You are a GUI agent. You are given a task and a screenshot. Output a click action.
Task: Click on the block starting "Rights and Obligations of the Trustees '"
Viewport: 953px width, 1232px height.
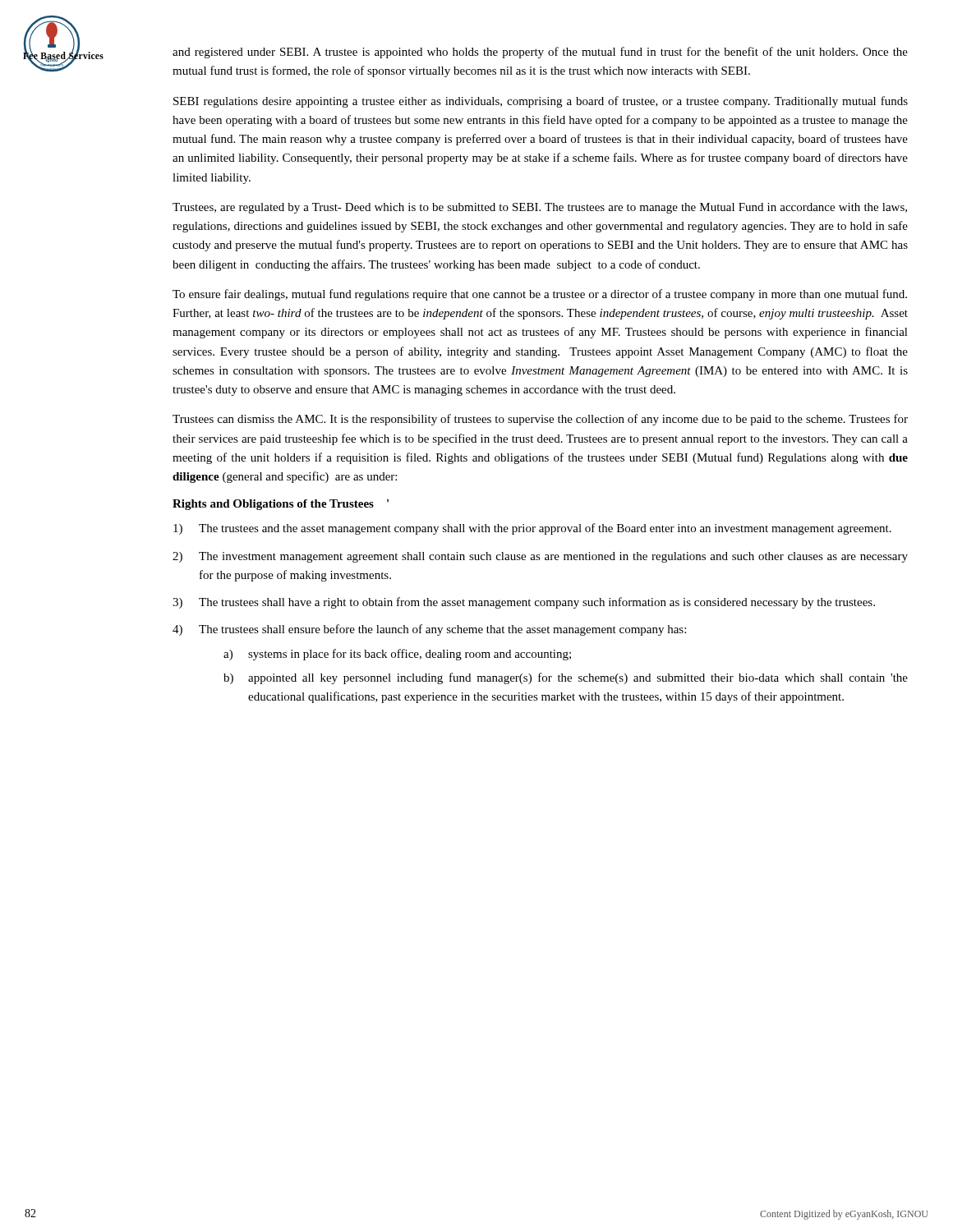(281, 504)
